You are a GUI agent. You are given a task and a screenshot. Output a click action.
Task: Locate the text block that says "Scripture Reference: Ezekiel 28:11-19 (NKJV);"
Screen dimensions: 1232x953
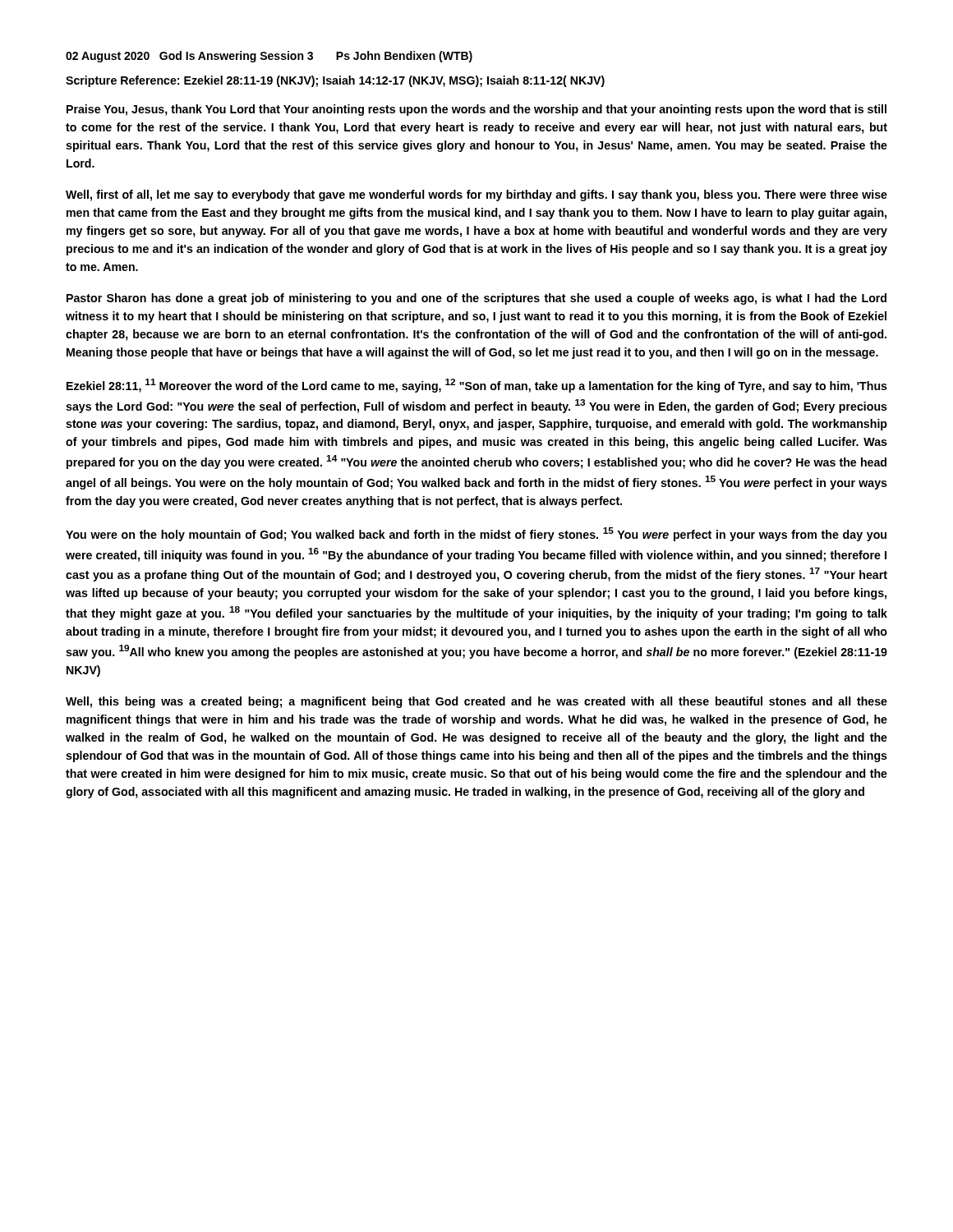click(x=335, y=81)
